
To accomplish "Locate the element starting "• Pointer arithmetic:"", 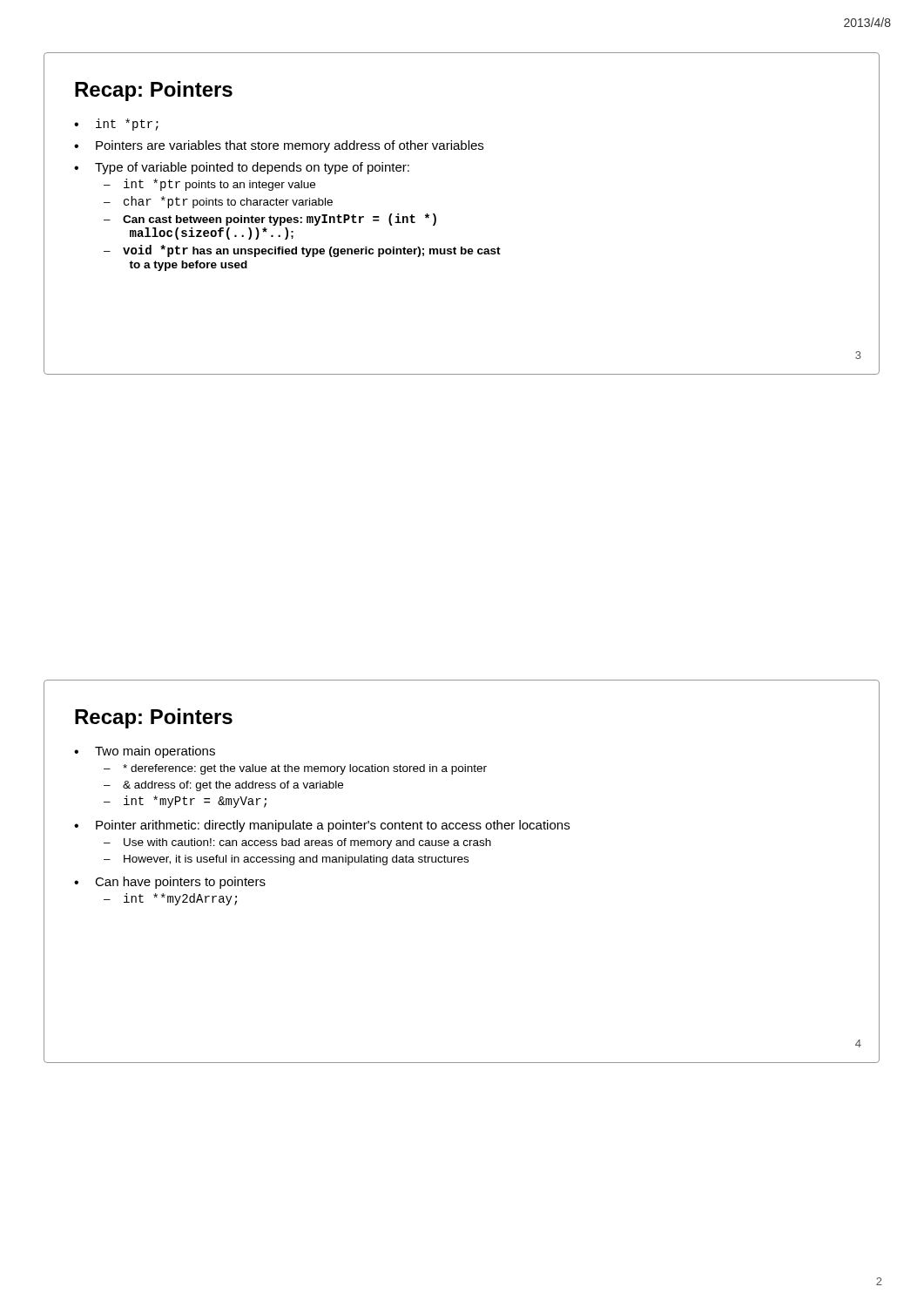I will click(462, 843).
